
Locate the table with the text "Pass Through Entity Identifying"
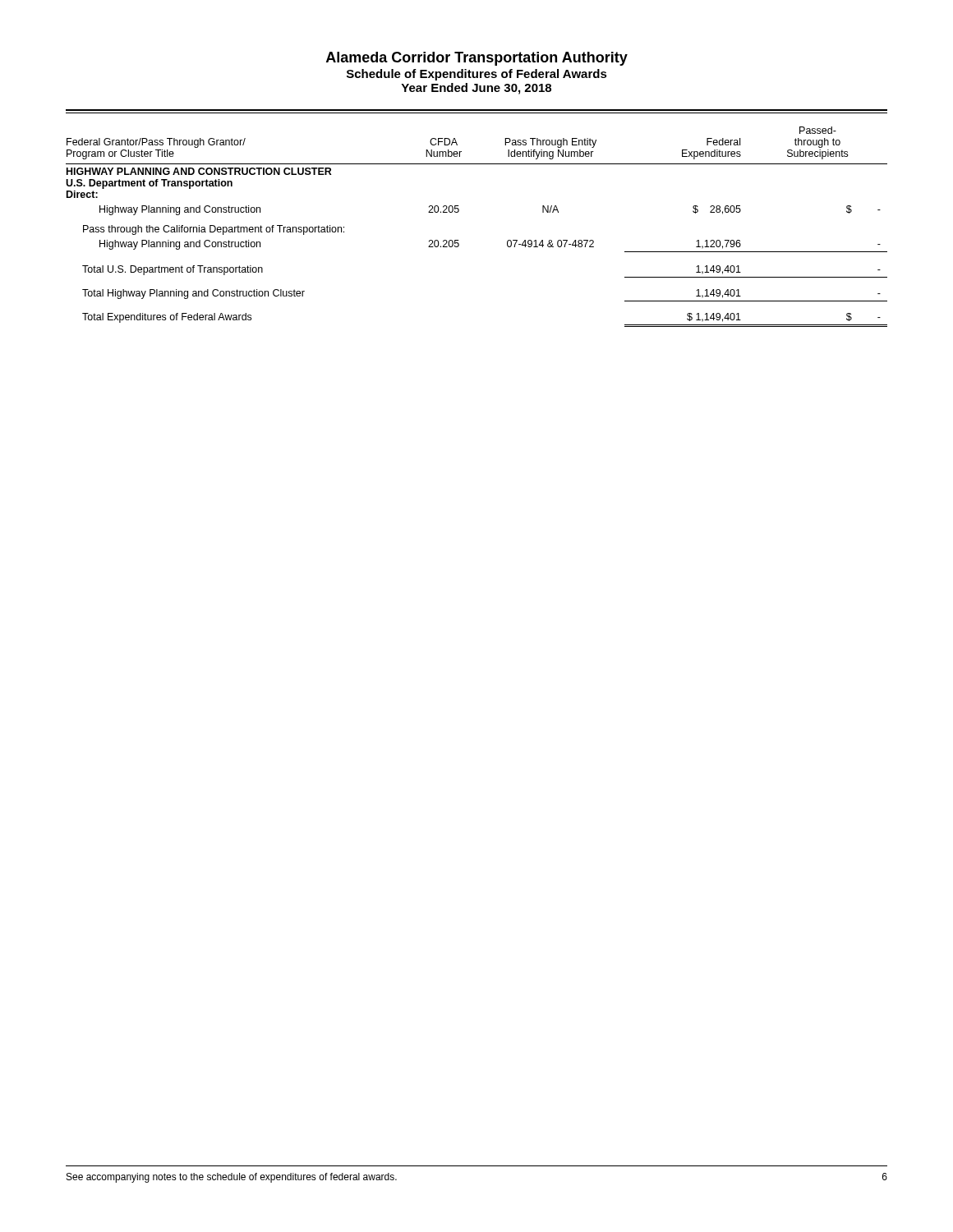click(476, 225)
